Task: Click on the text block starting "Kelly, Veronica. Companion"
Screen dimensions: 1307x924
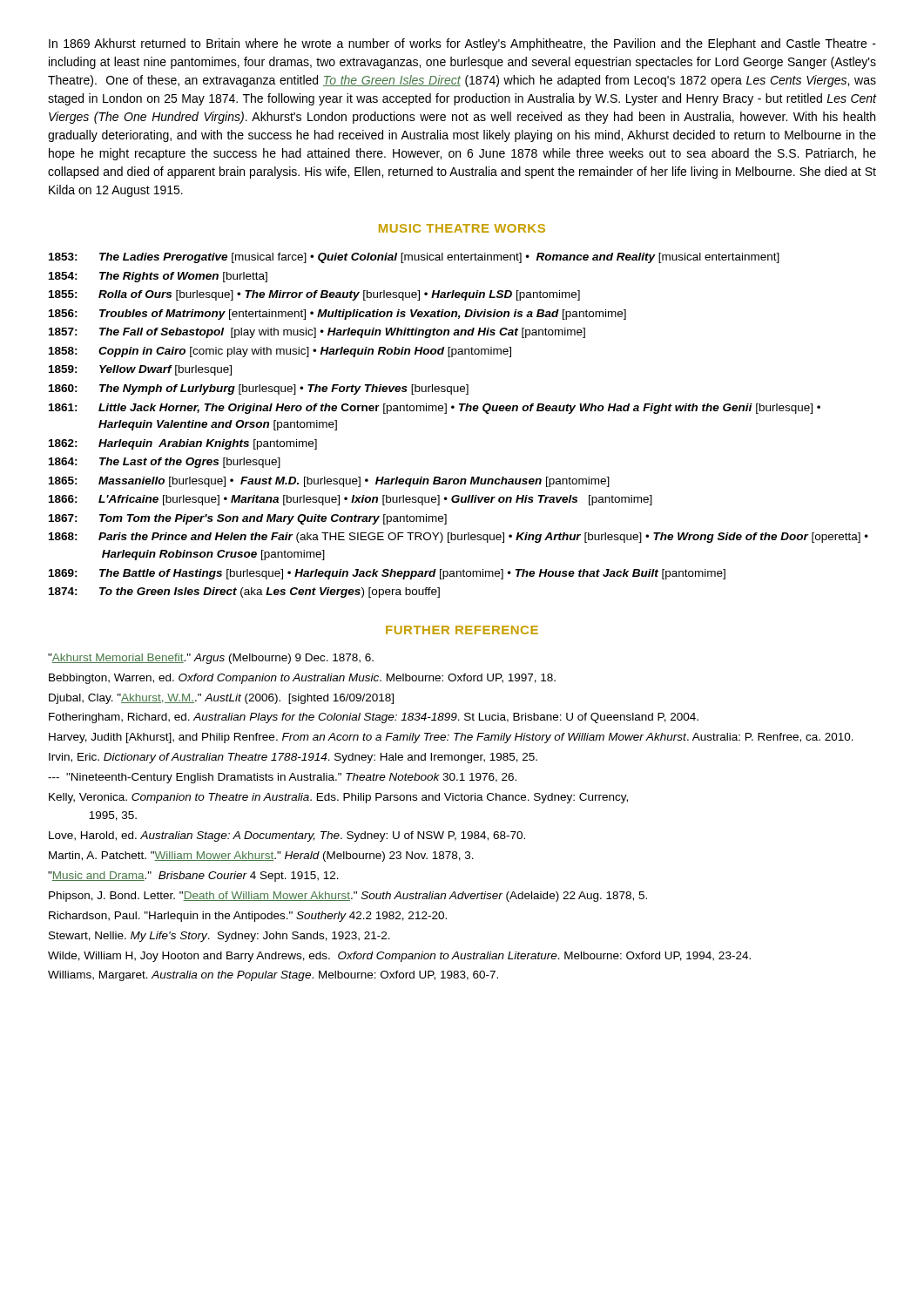Action: [x=351, y=806]
